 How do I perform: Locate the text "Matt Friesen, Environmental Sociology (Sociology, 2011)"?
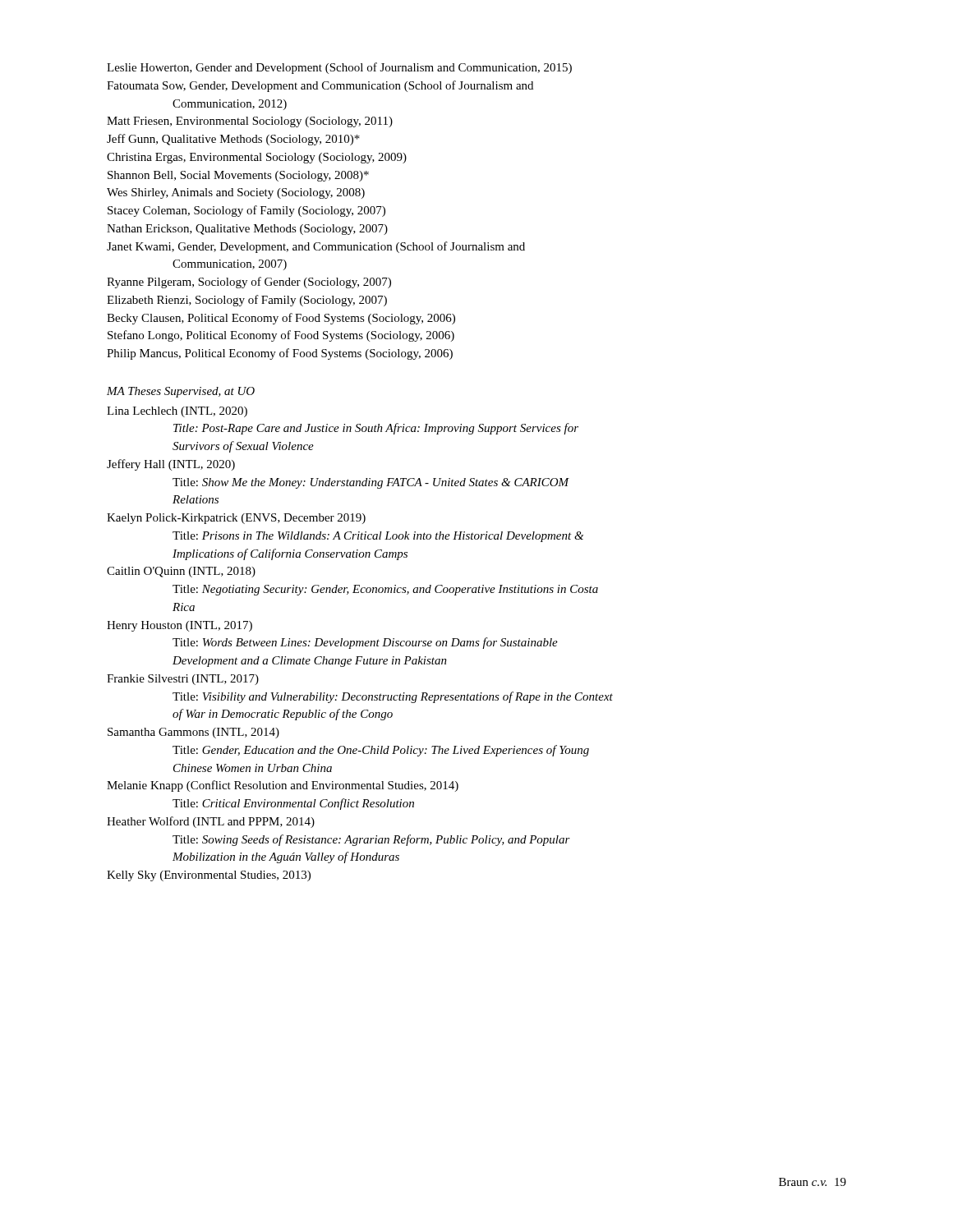click(250, 121)
